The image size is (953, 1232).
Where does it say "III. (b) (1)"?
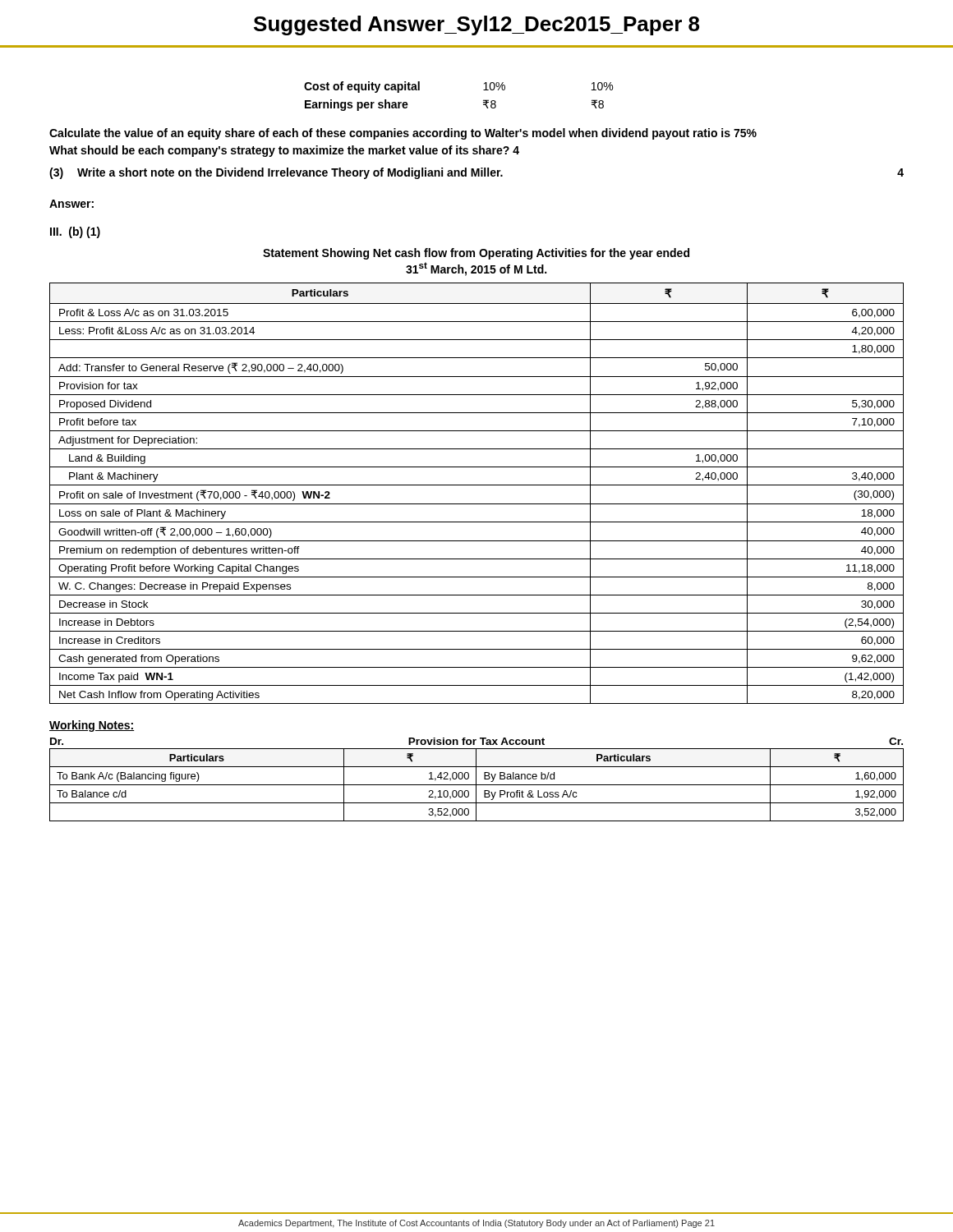(x=75, y=232)
